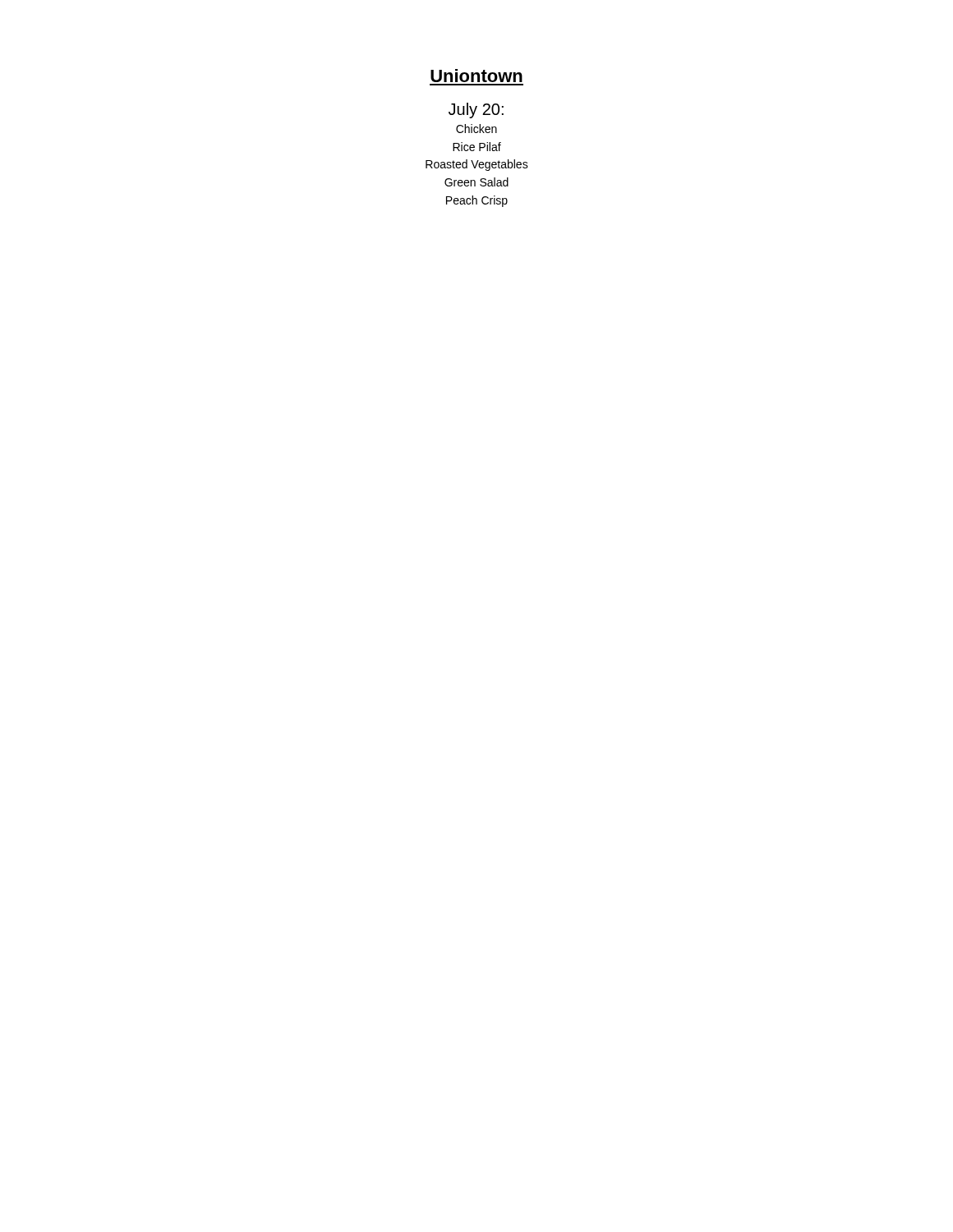Click on the section header that says "July 20:"

476,109
